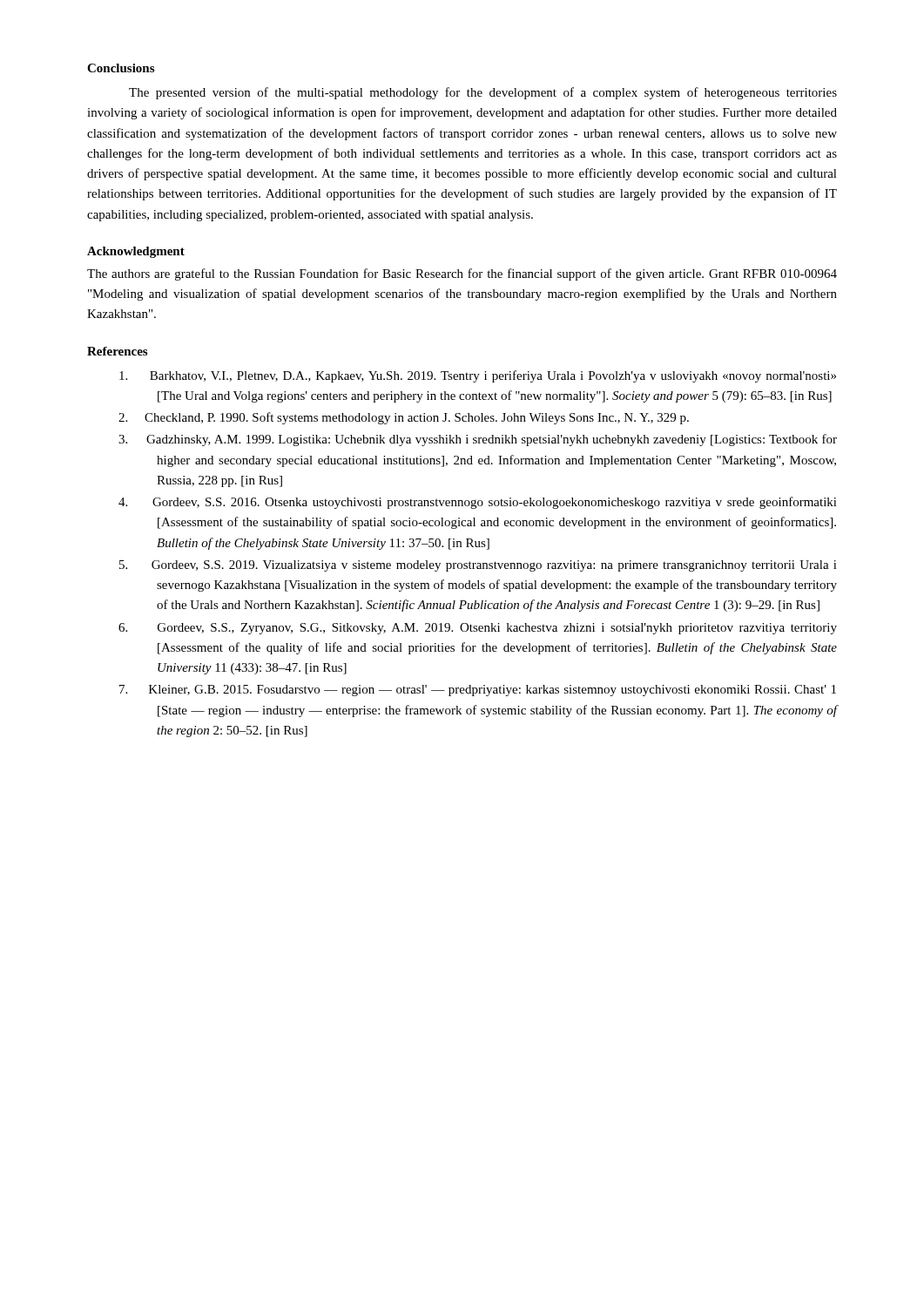Screen dimensions: 1307x924
Task: Point to the block beginning "6. Gordeev, S.S., Zyryanov, S.G., Sitkovsky, A.M. 2019."
Action: [x=478, y=647]
